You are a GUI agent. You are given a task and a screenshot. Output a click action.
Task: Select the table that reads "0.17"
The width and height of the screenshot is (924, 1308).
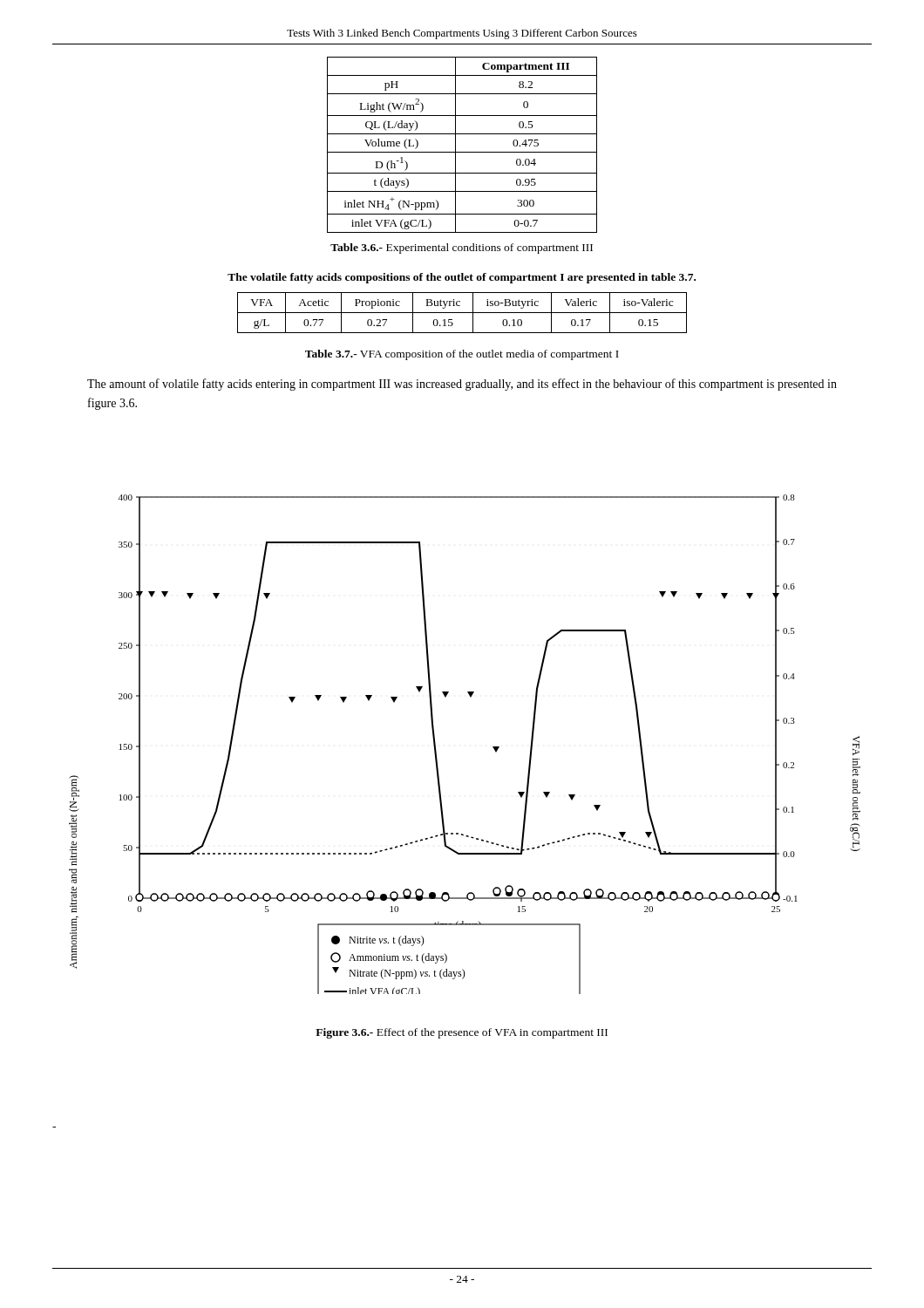tap(462, 313)
